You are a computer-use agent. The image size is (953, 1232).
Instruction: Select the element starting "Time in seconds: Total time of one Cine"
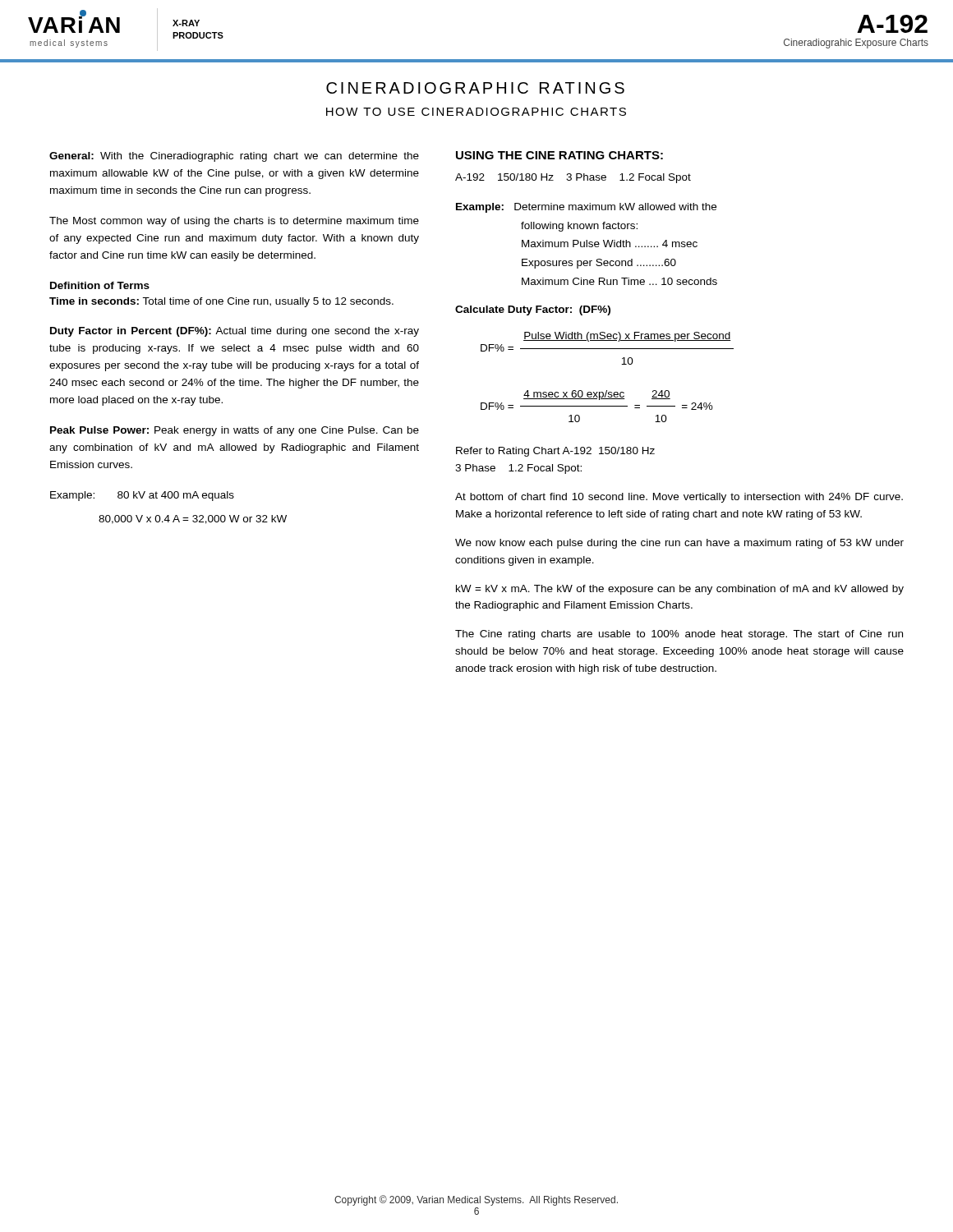[x=222, y=301]
